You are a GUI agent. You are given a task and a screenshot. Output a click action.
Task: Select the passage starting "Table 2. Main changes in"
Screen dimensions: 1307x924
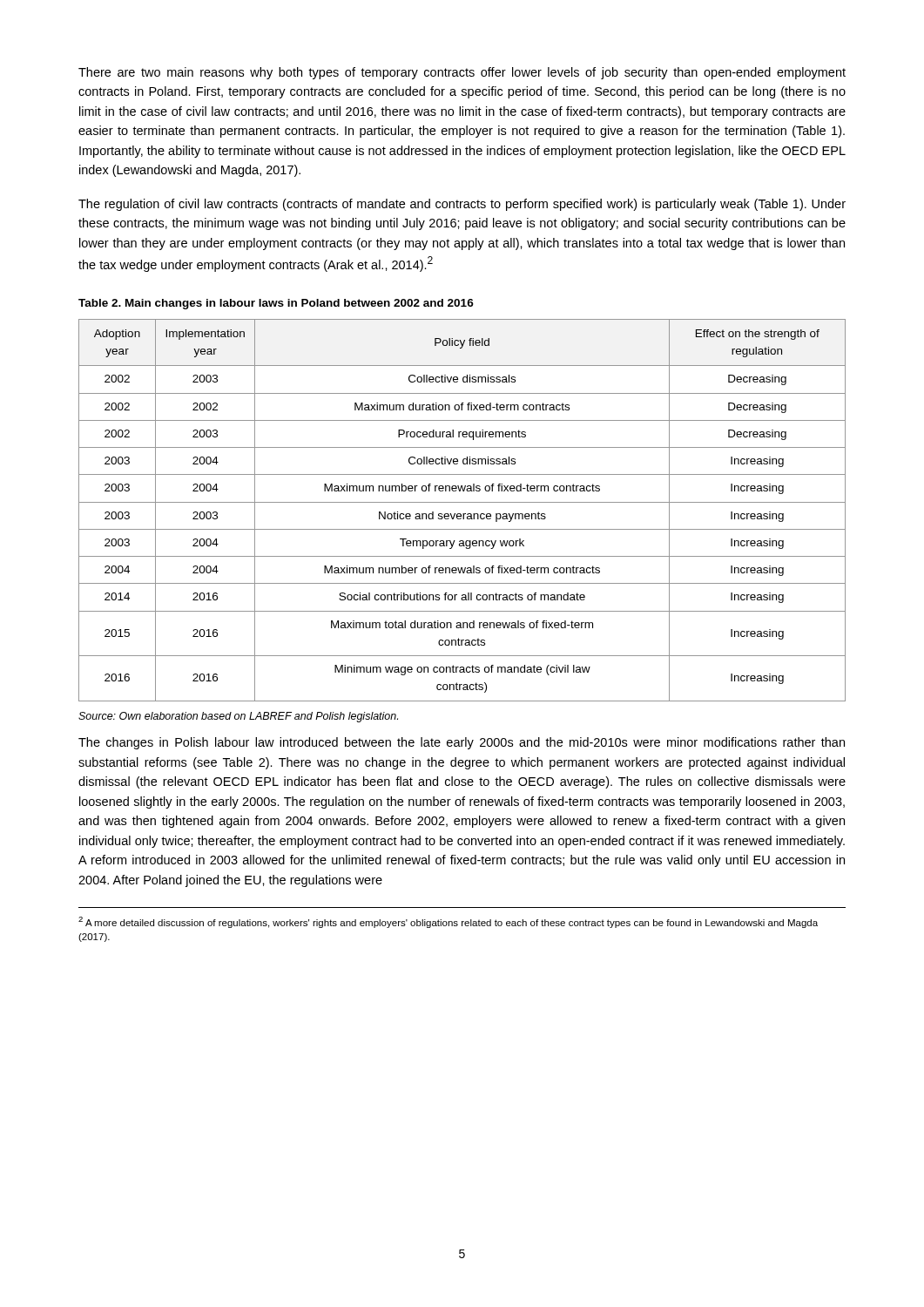click(x=276, y=302)
